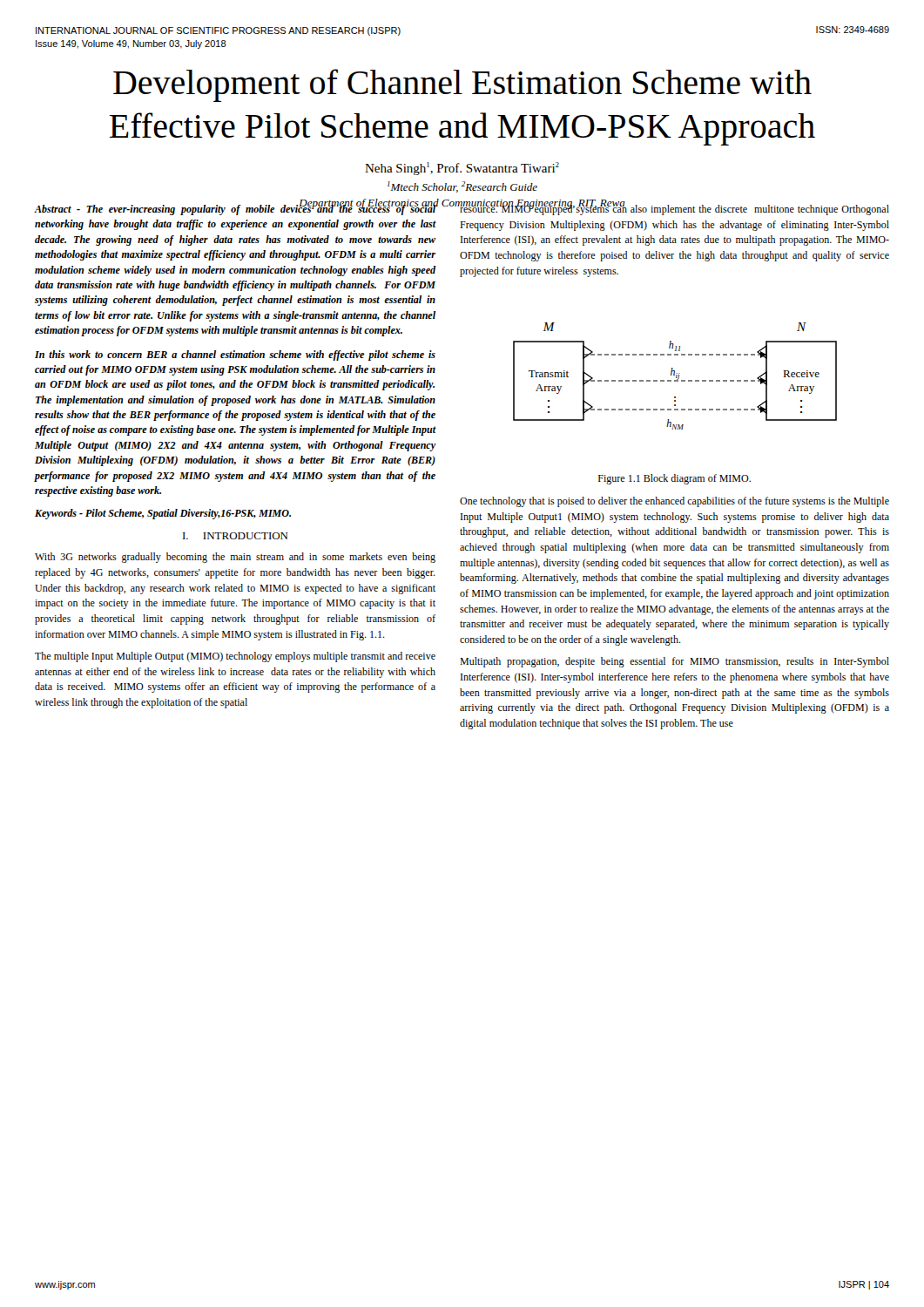The height and width of the screenshot is (1307, 924).
Task: Click on the text block that reads "One technology that is poised"
Action: click(x=674, y=570)
